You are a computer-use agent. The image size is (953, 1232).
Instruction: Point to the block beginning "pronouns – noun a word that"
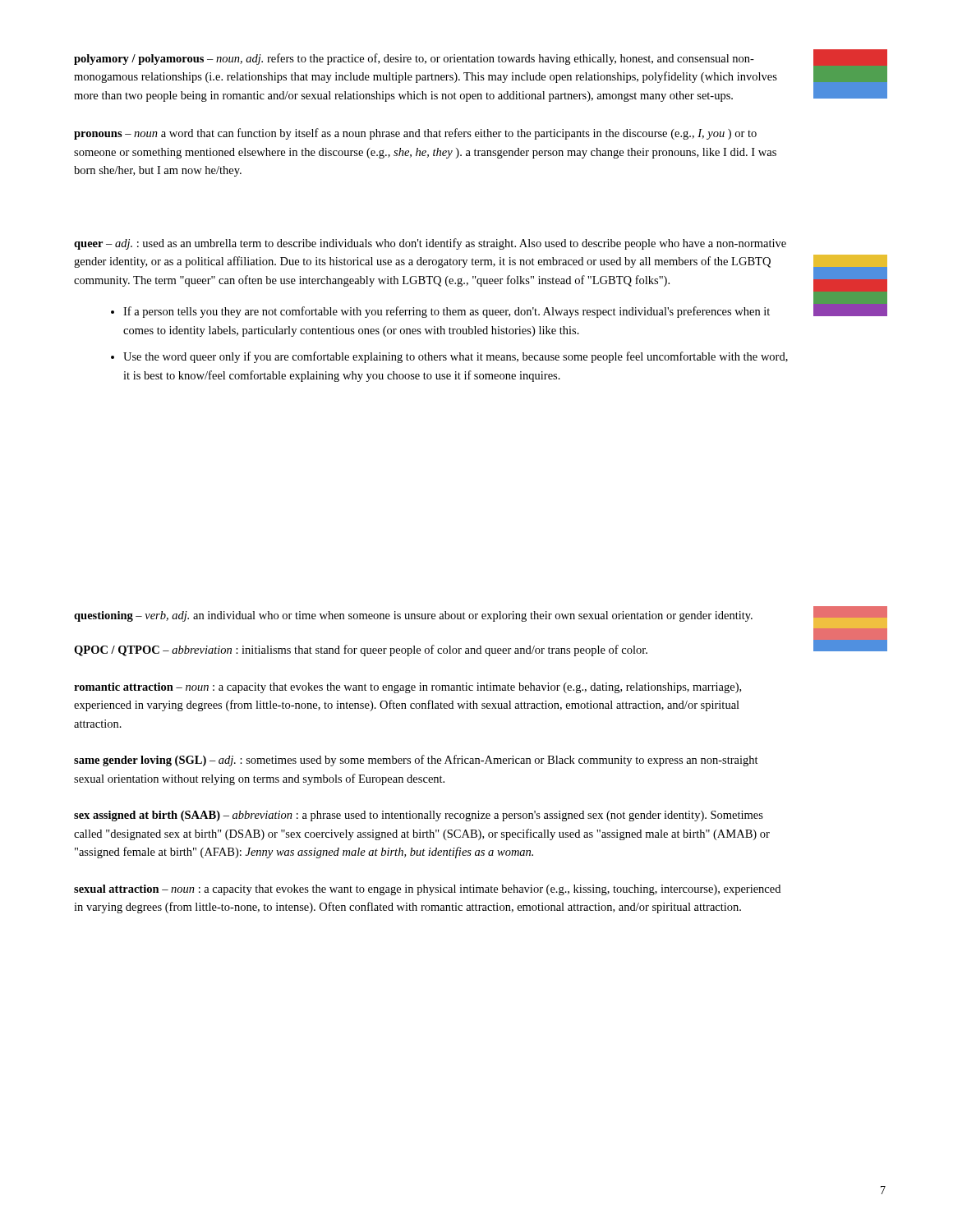(431, 152)
